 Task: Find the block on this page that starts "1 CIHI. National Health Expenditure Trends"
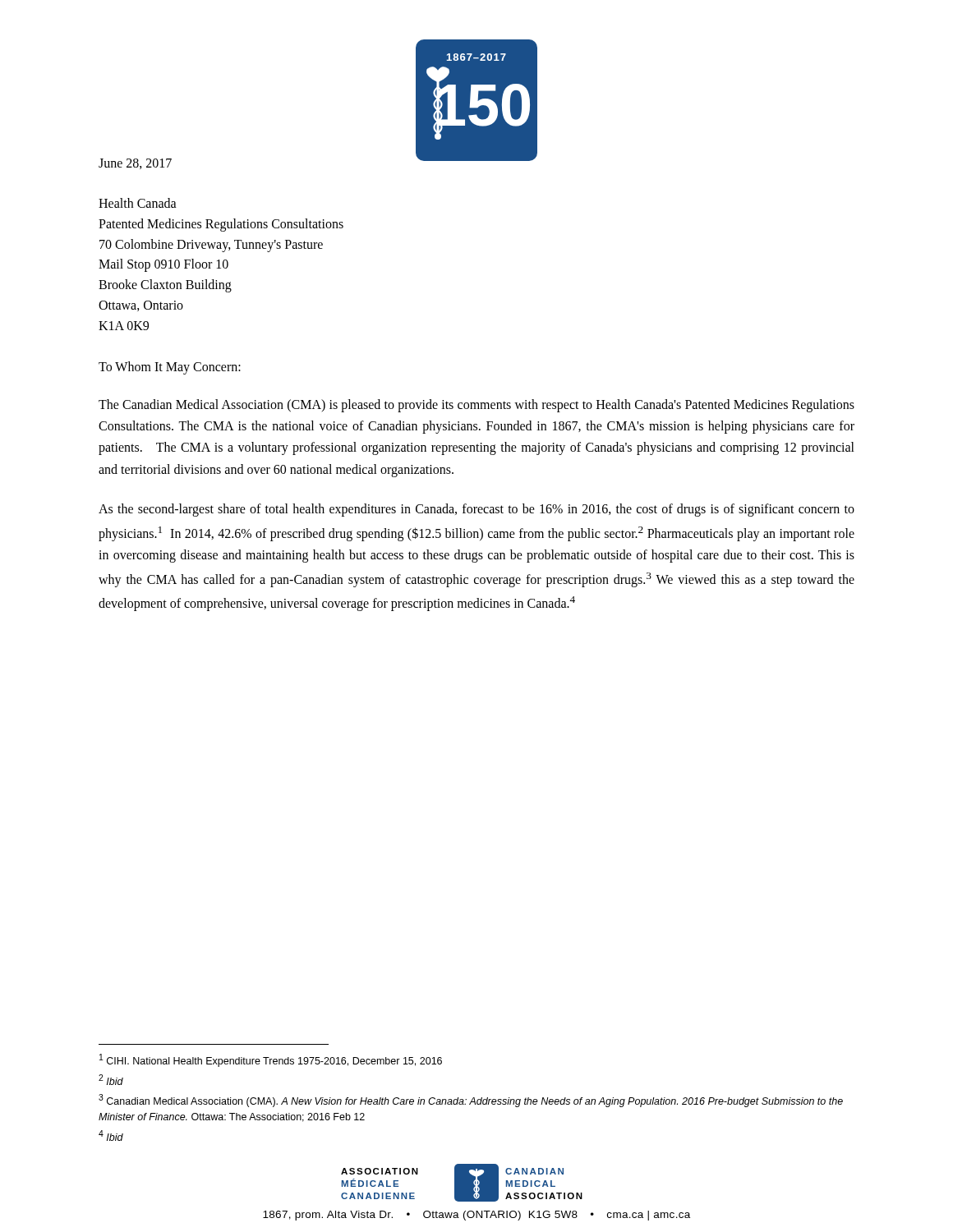(x=271, y=1060)
